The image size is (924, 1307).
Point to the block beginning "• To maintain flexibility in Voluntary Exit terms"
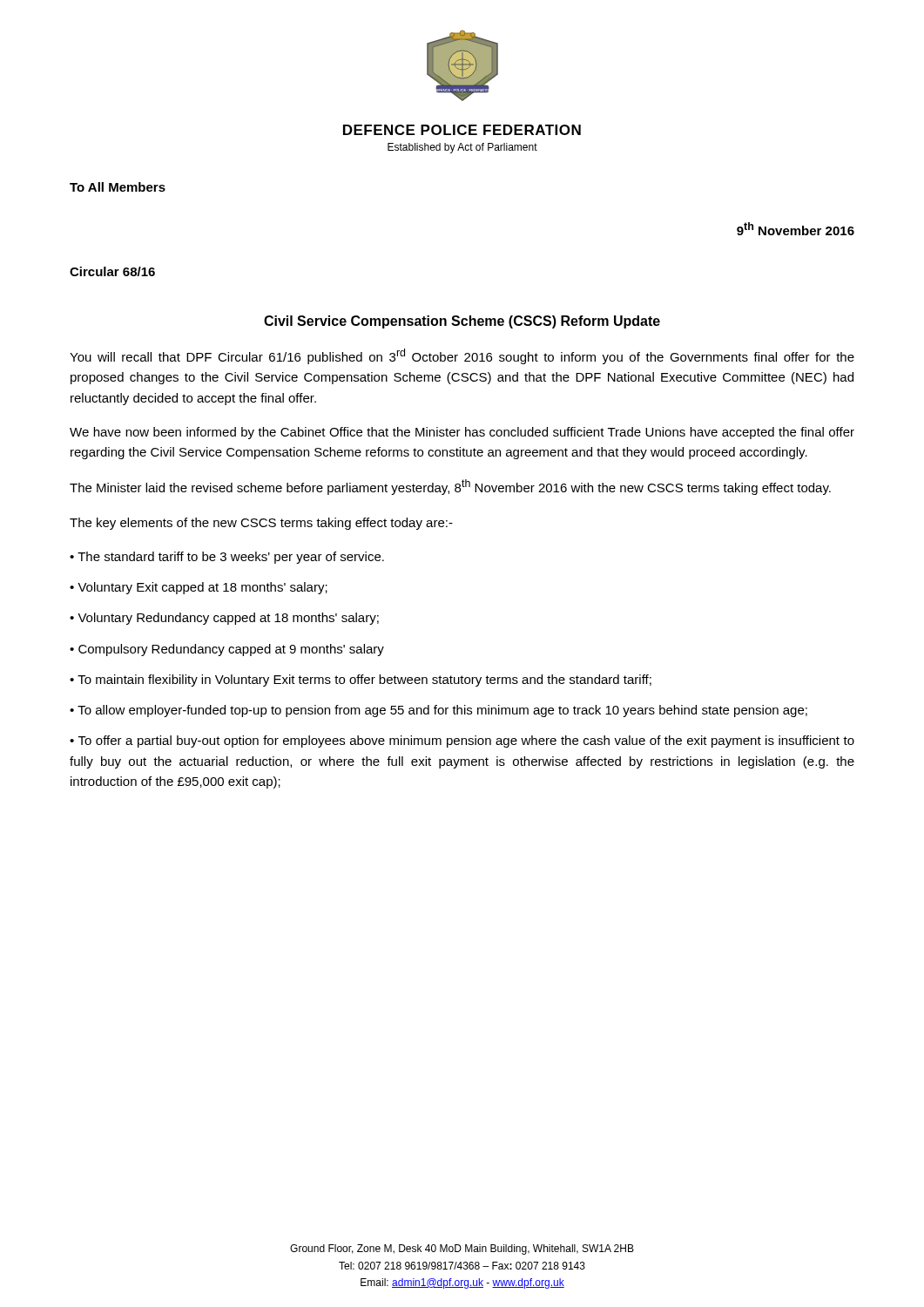(361, 679)
